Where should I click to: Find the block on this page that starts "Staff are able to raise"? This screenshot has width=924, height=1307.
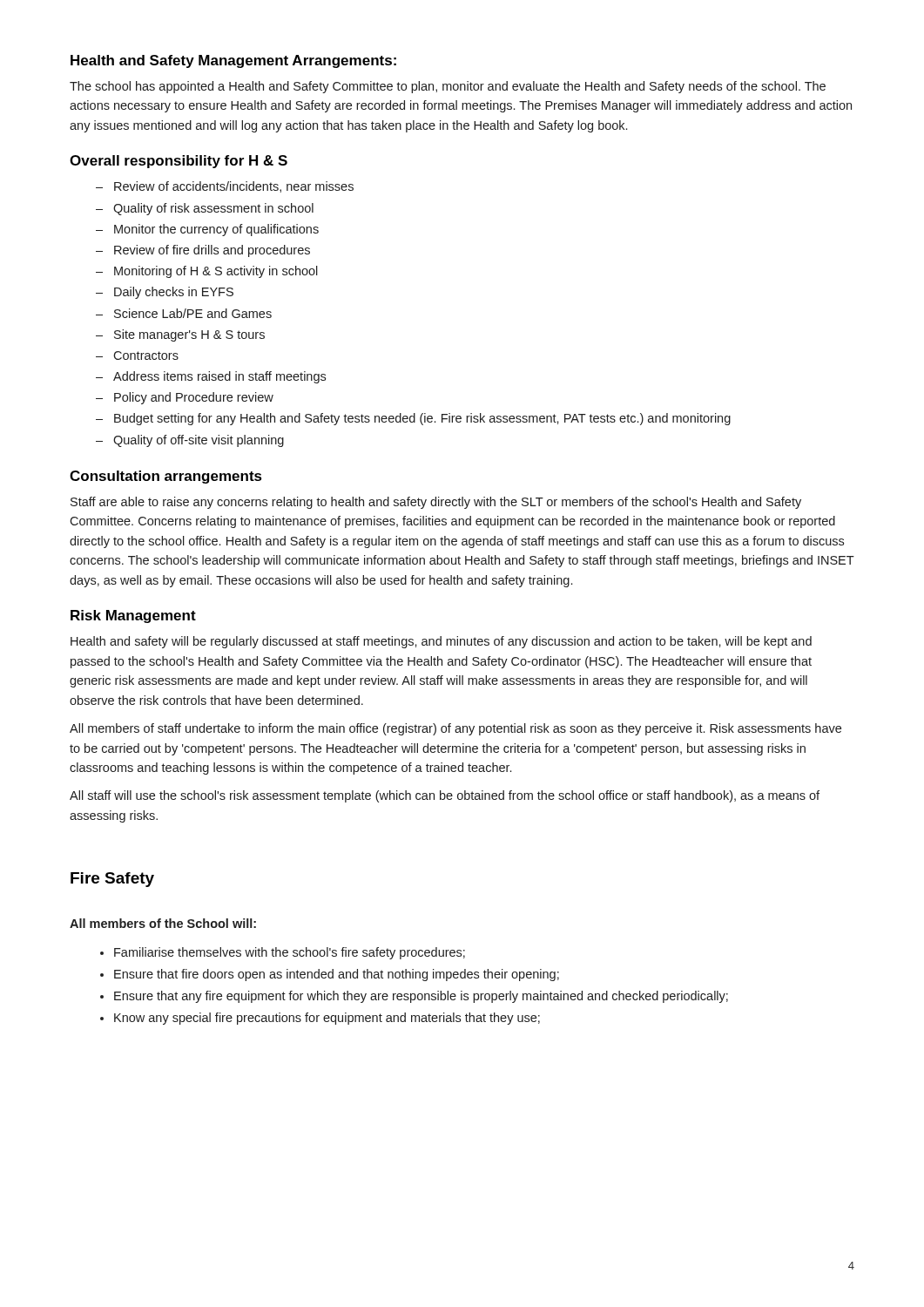pos(462,541)
